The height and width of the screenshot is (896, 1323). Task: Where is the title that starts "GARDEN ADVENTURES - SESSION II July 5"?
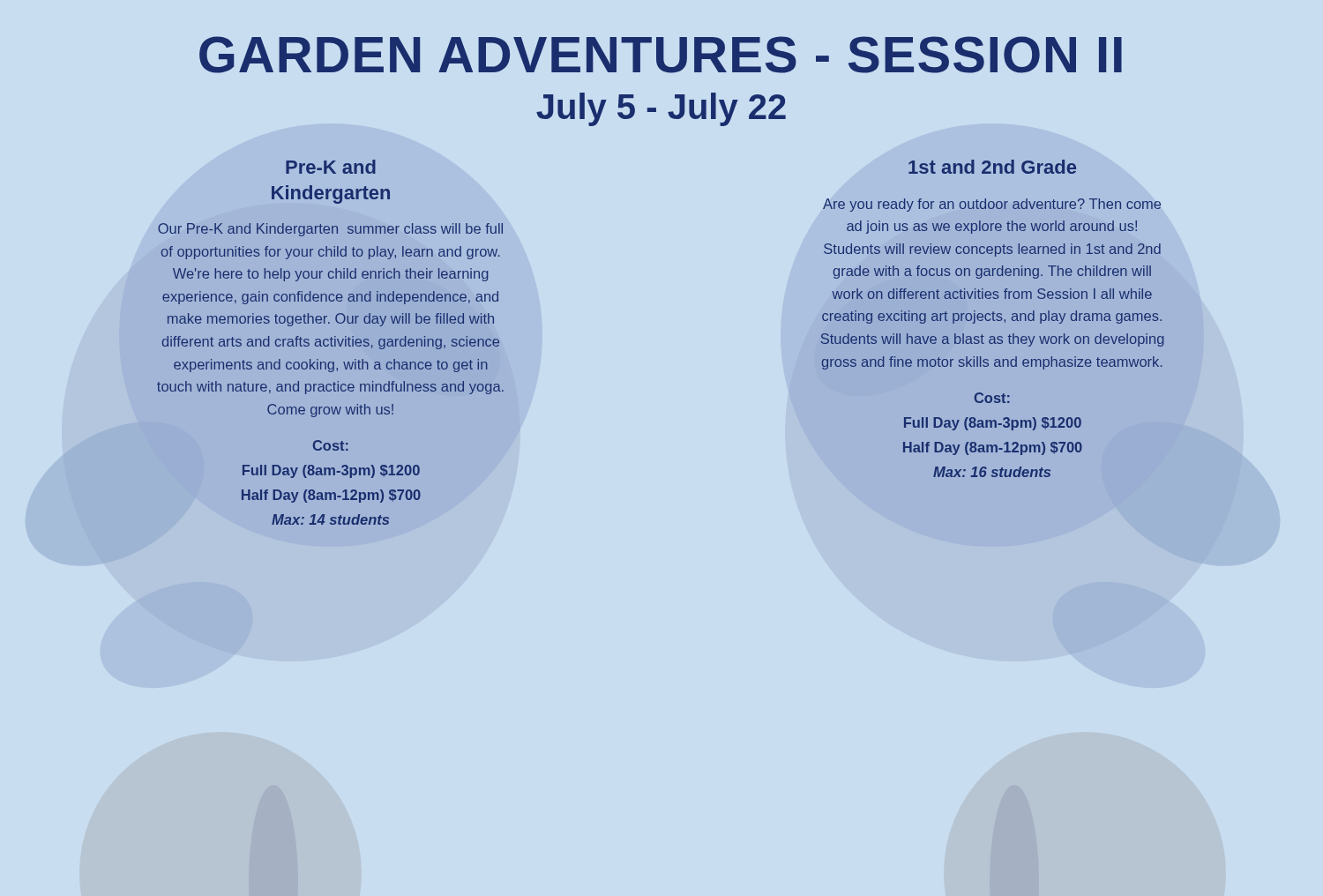click(662, 76)
